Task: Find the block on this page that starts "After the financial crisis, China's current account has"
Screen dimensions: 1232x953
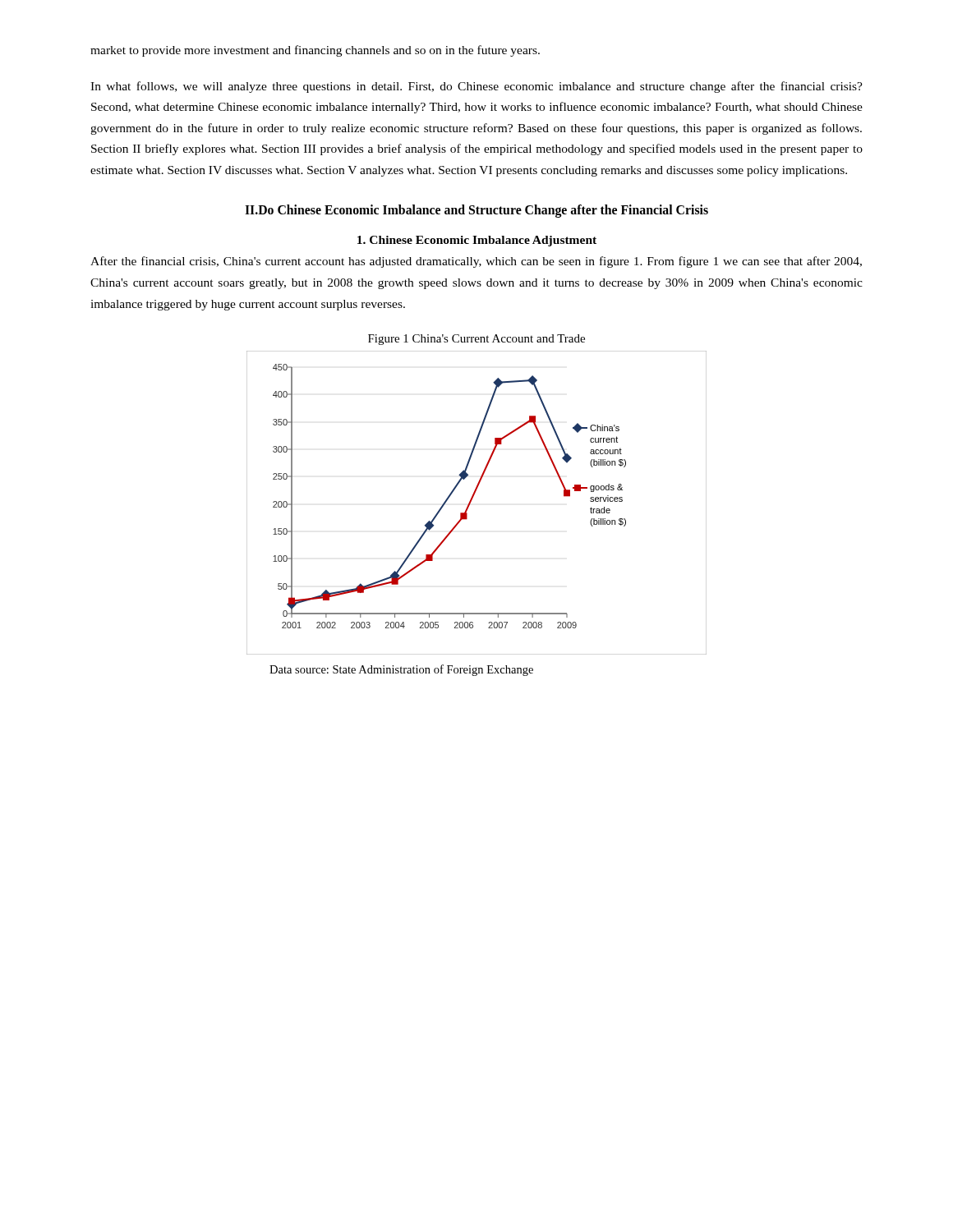Action: 476,282
